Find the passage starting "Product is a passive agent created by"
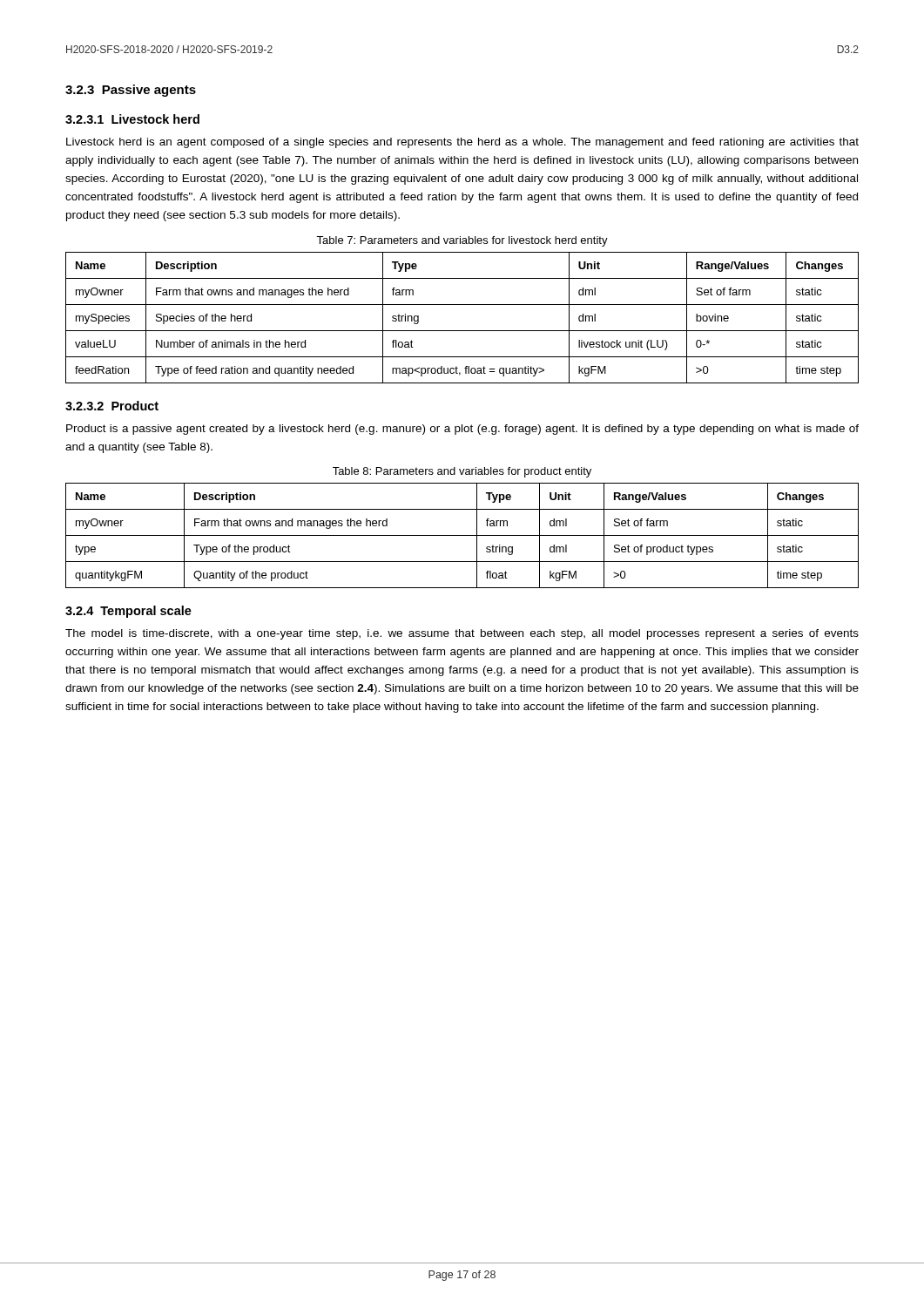The width and height of the screenshot is (924, 1307). tap(462, 437)
